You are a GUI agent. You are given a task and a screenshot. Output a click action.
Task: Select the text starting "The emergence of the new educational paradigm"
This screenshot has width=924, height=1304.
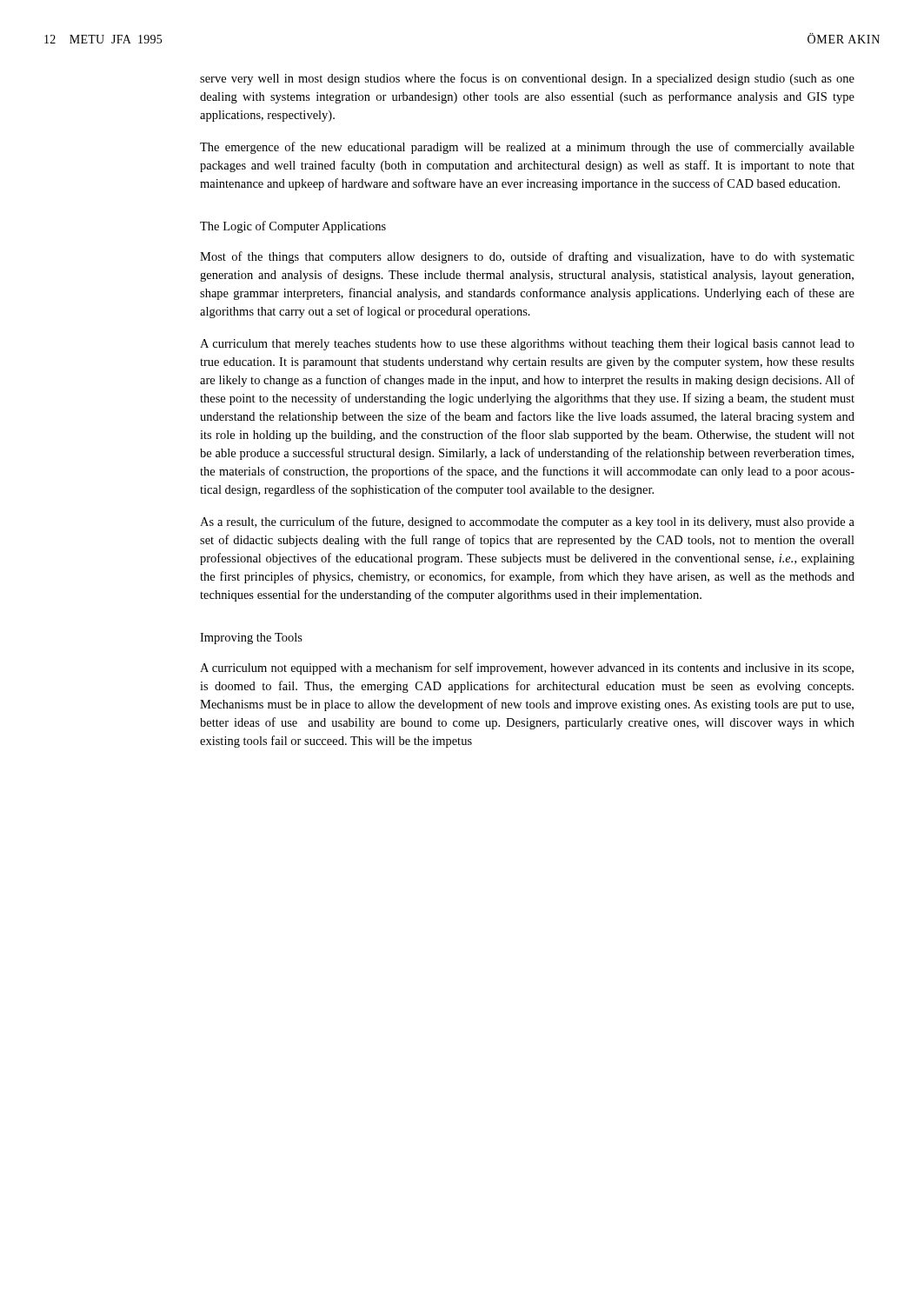(527, 165)
